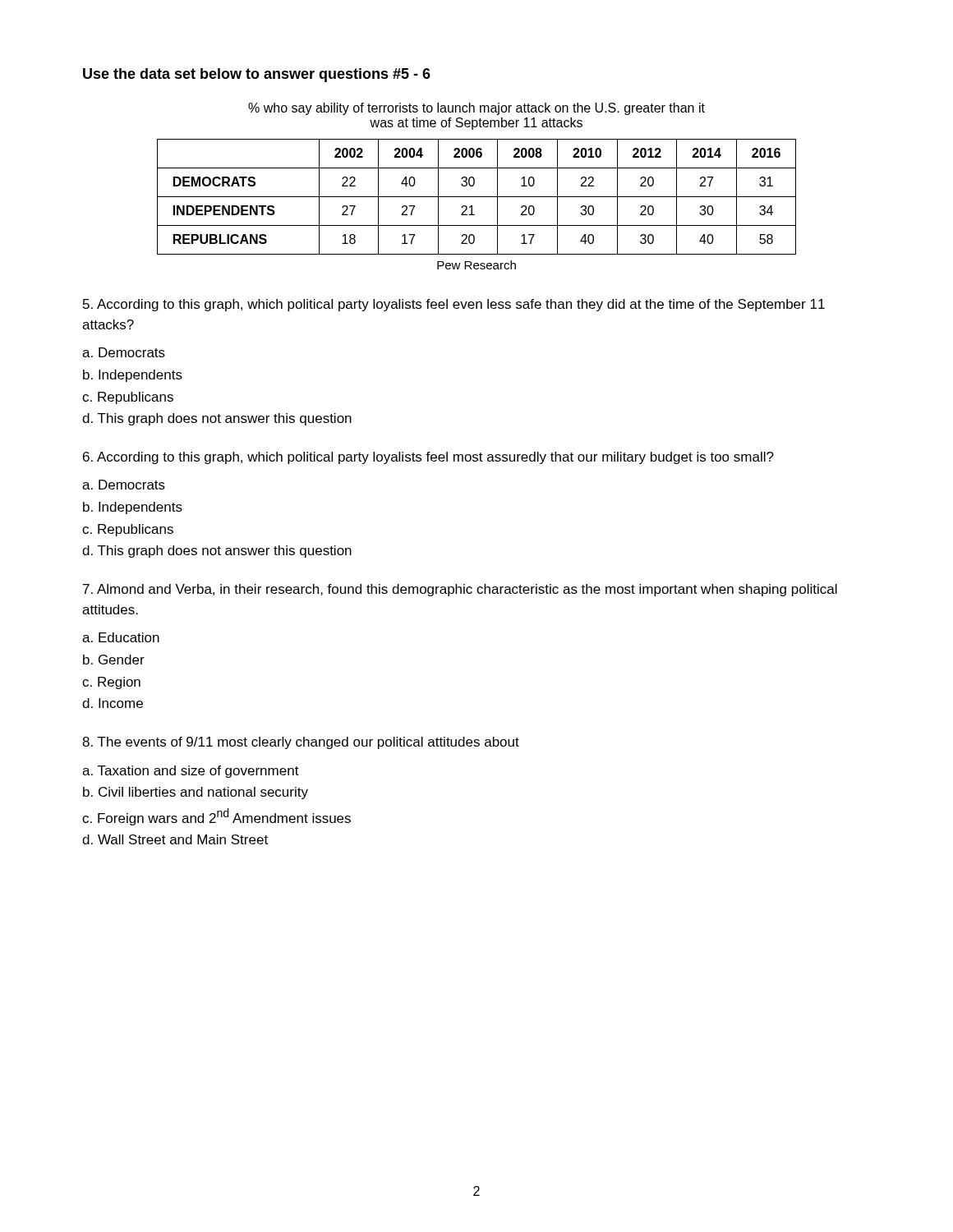
Task: Locate the text "a. Education"
Action: point(121,638)
